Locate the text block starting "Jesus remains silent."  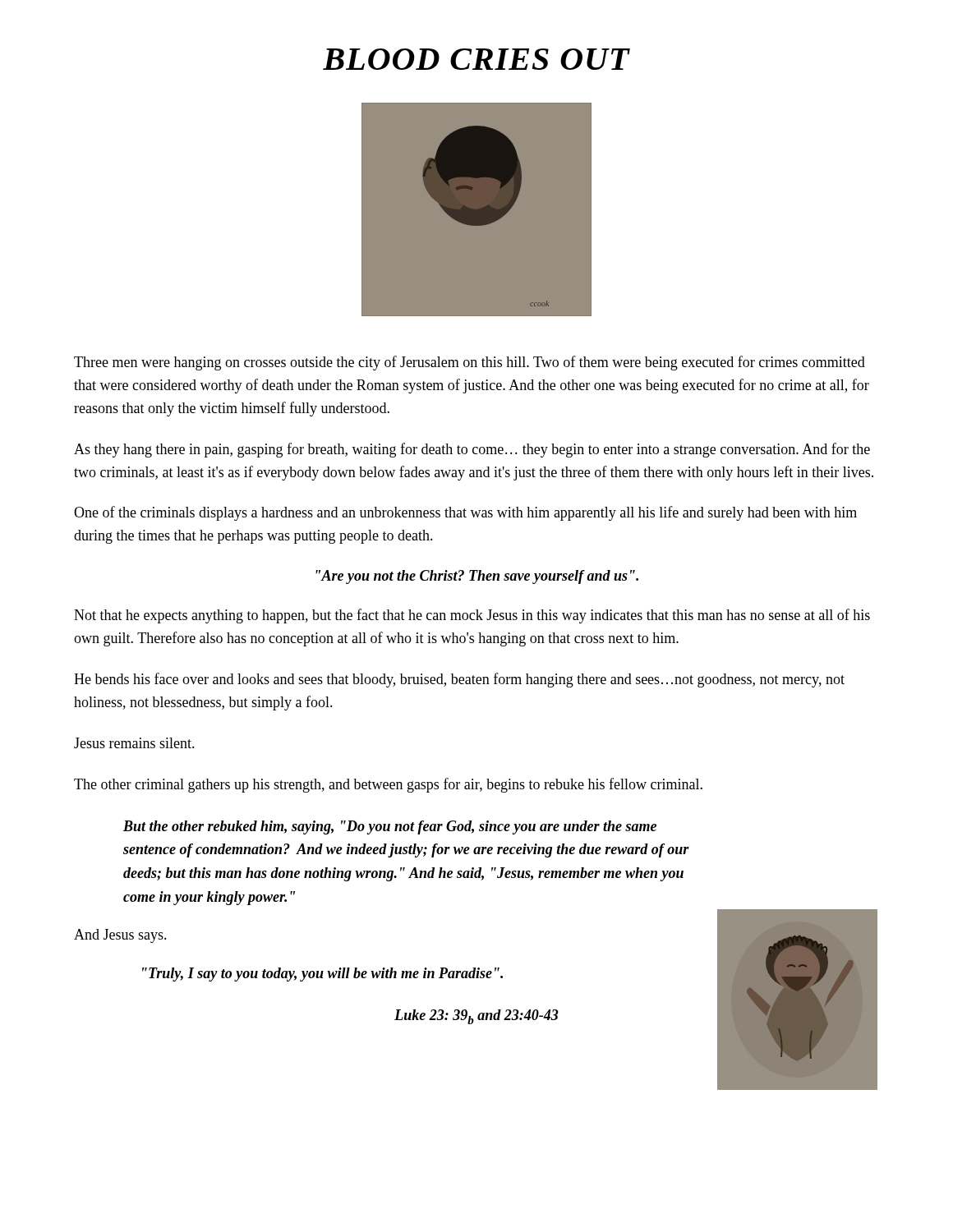point(135,743)
